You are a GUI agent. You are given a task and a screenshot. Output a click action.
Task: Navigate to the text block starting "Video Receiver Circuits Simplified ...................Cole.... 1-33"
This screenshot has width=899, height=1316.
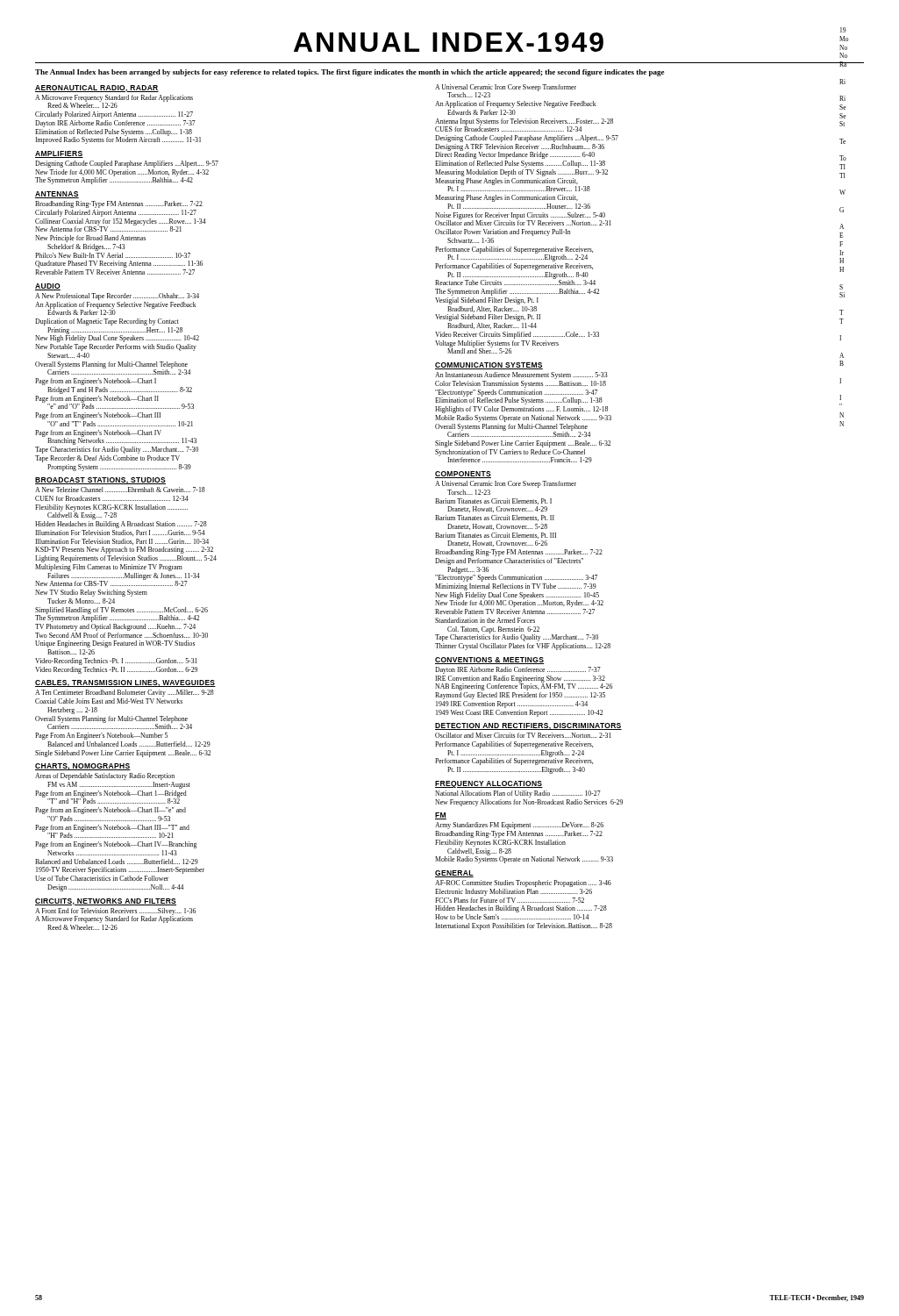tap(517, 335)
